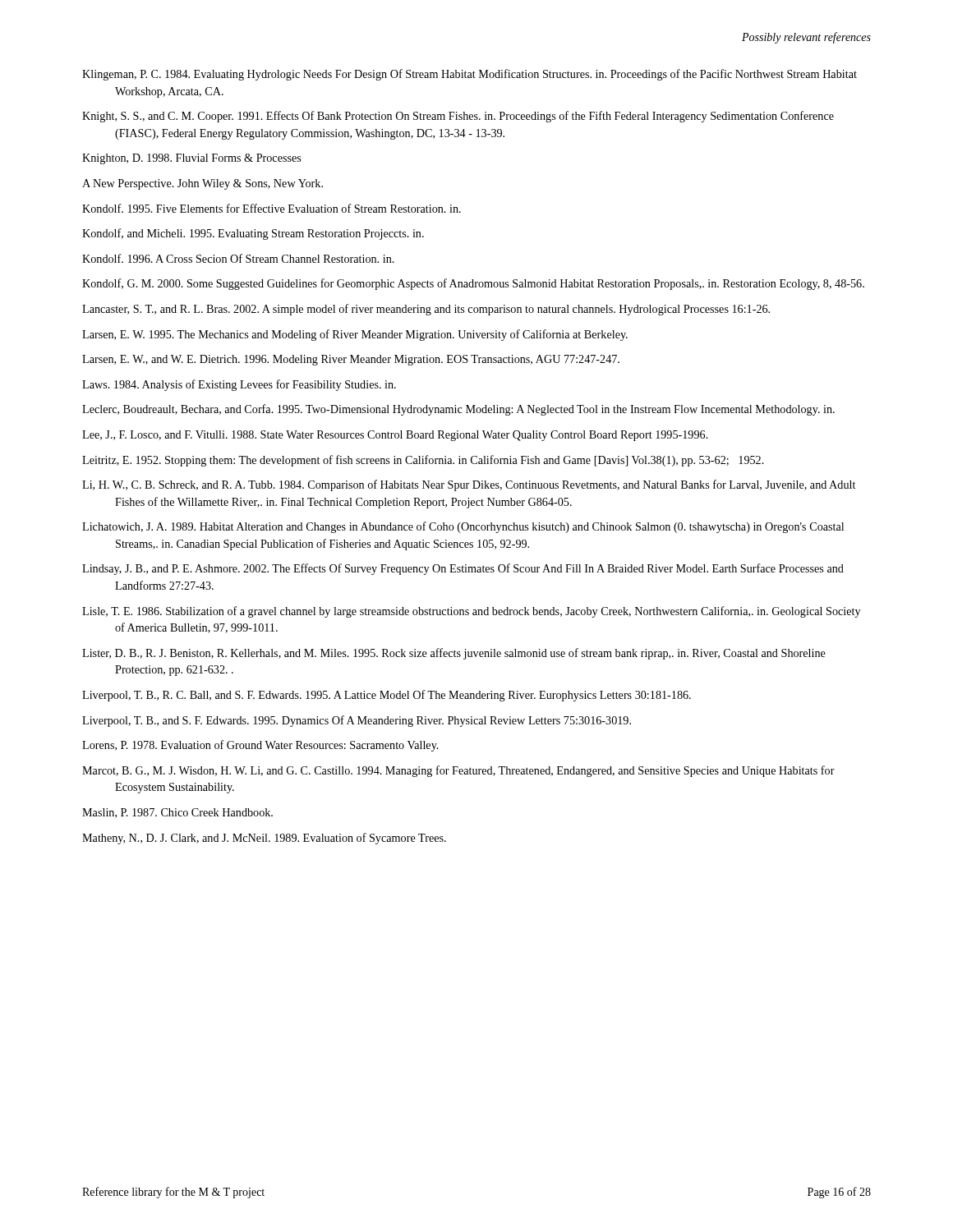The image size is (953, 1232).
Task: Select the region starting "Maslin, P. 1987. Chico Creek Handbook."
Action: [x=178, y=812]
